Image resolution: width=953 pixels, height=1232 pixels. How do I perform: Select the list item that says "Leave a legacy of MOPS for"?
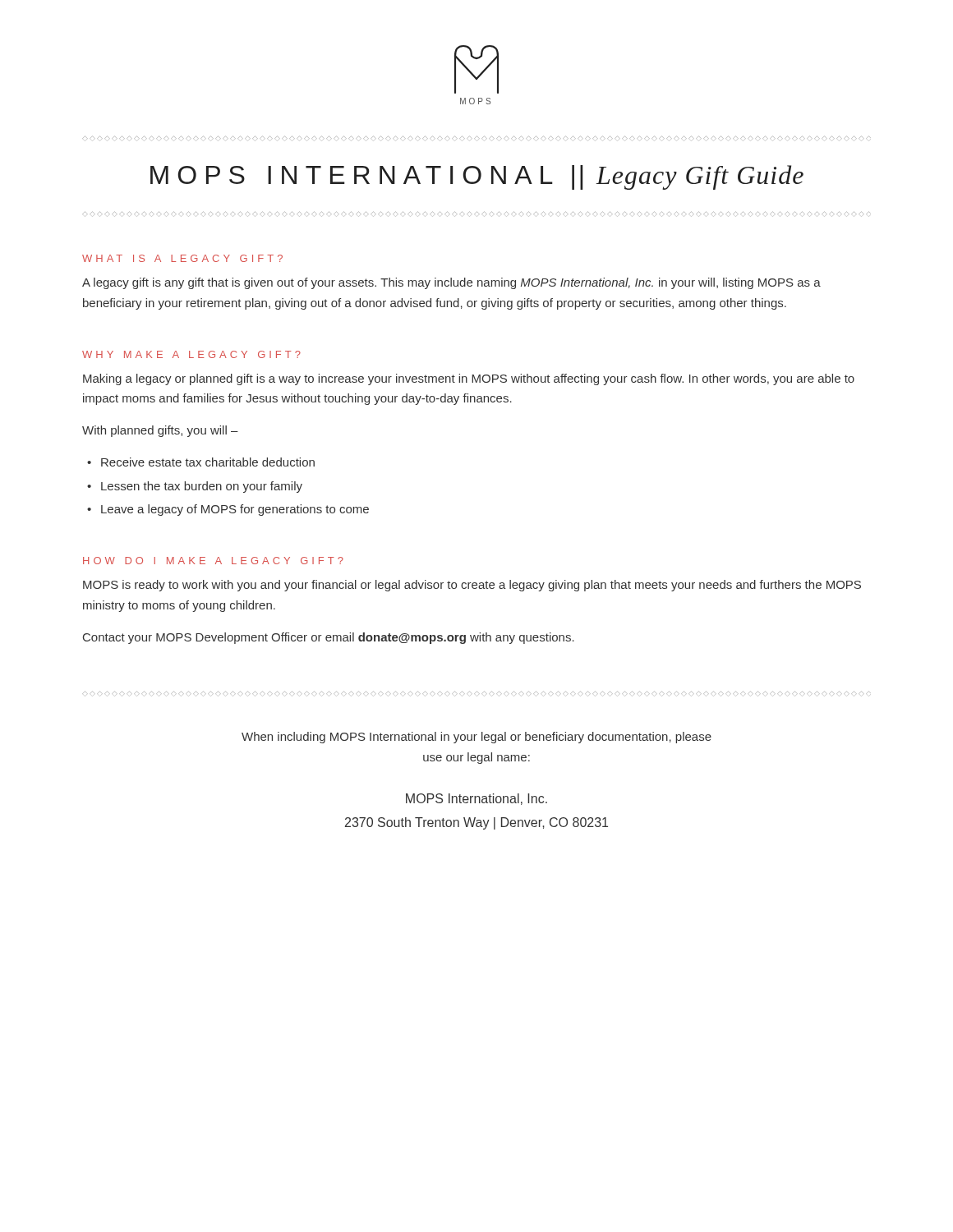[x=235, y=509]
